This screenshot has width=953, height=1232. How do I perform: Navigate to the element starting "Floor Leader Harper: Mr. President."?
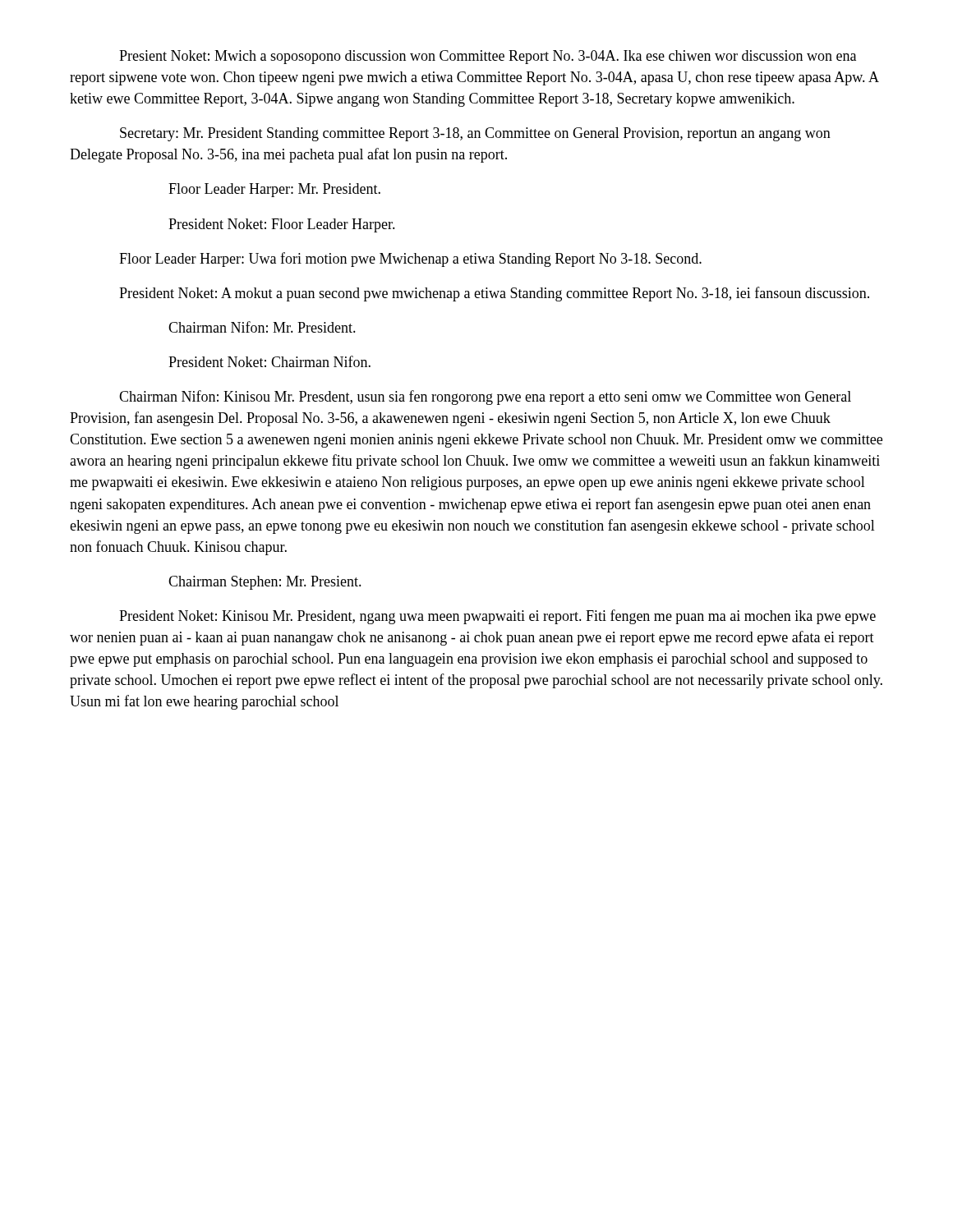275,189
